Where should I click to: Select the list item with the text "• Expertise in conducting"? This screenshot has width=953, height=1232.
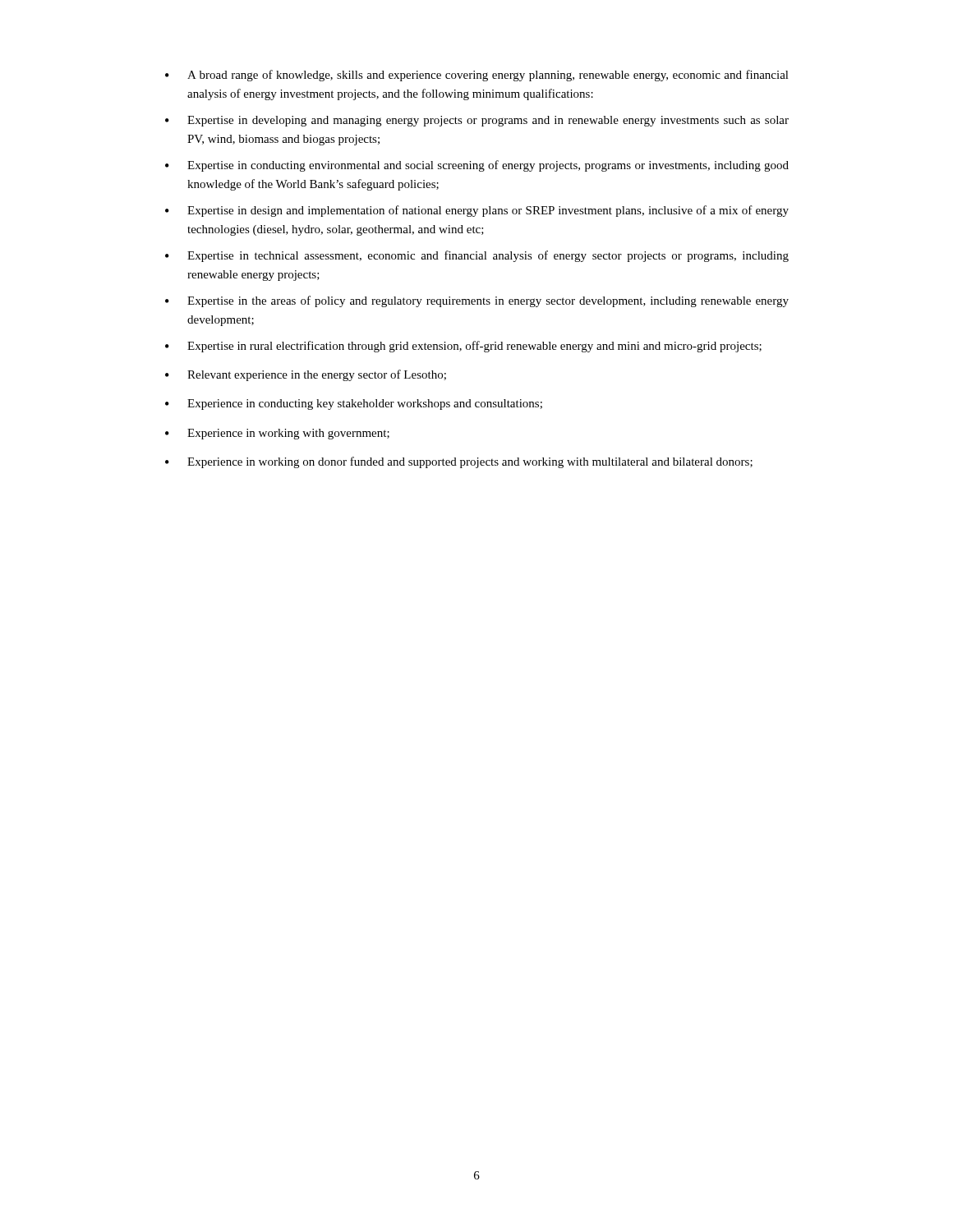coord(476,175)
